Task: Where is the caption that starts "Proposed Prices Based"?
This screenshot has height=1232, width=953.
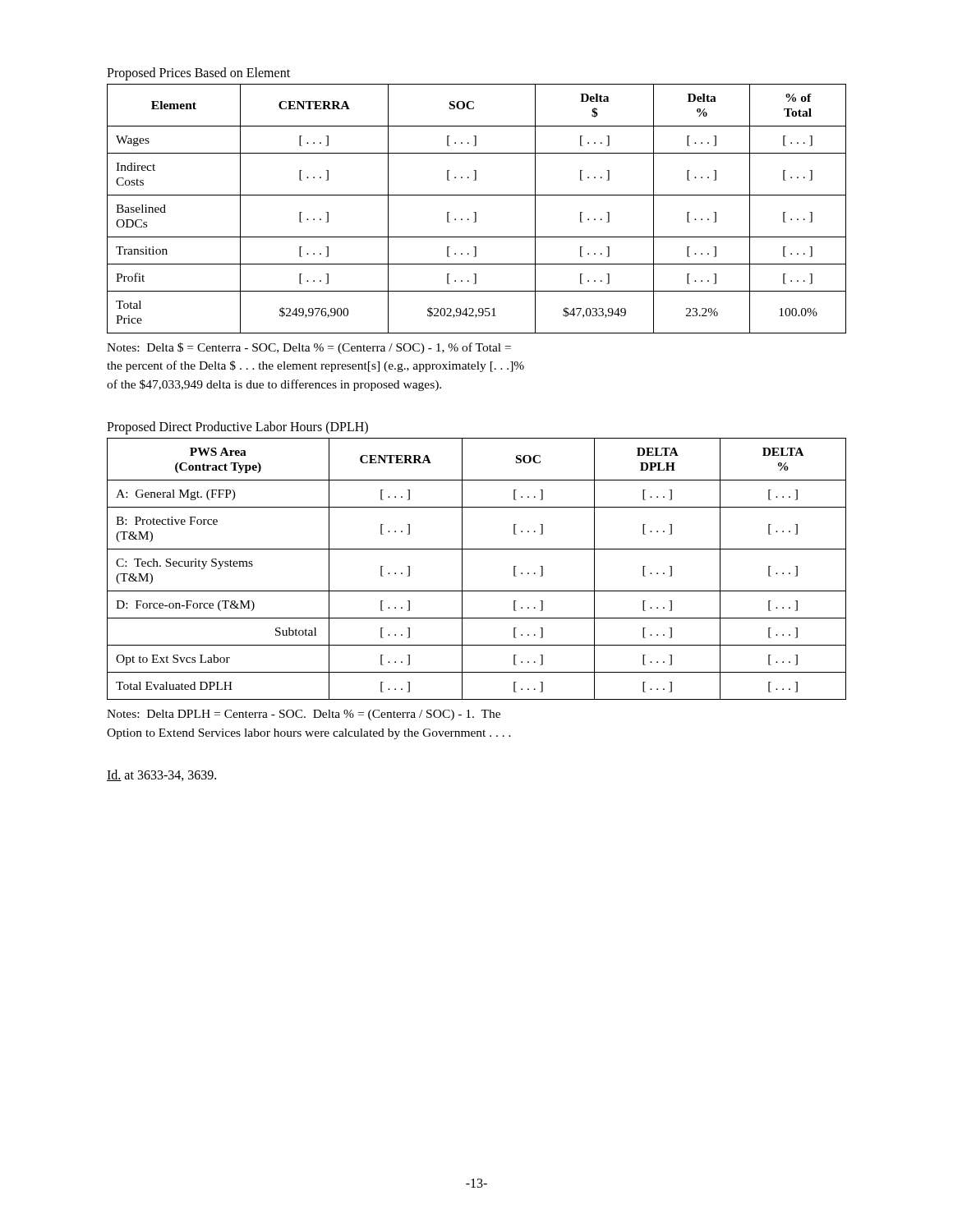Action: point(198,73)
